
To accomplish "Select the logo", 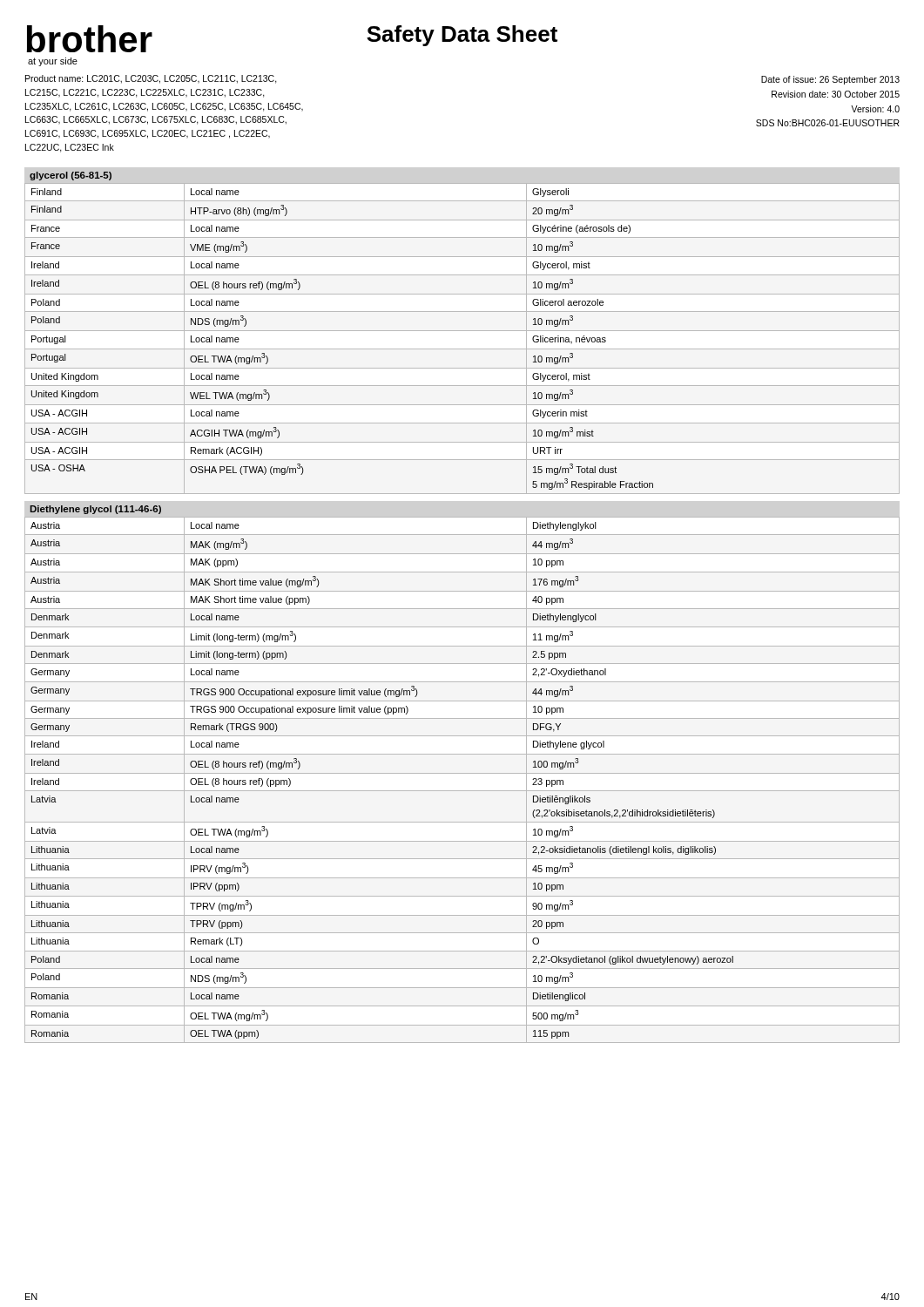I will [x=107, y=43].
